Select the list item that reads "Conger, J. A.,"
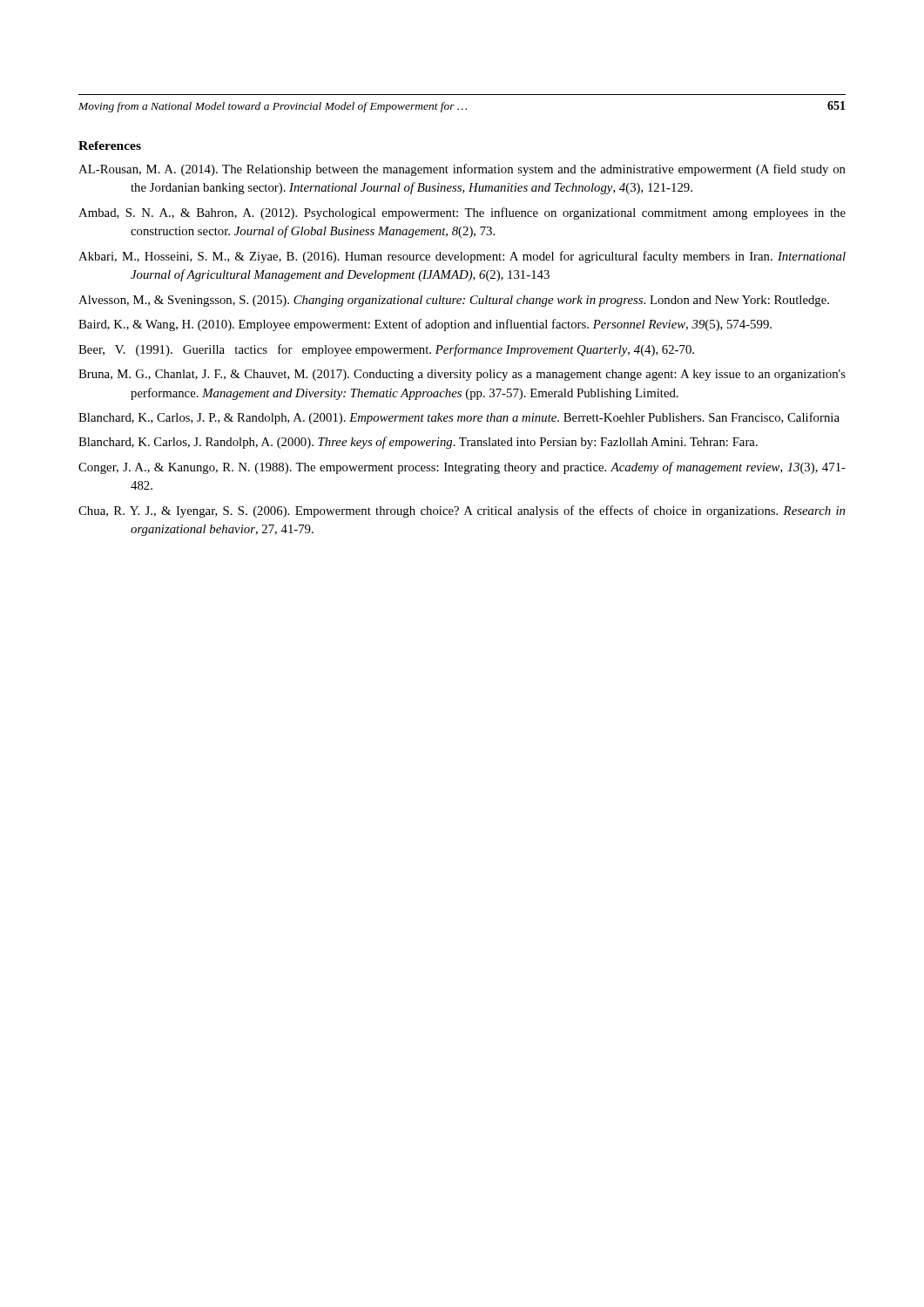 (x=462, y=476)
